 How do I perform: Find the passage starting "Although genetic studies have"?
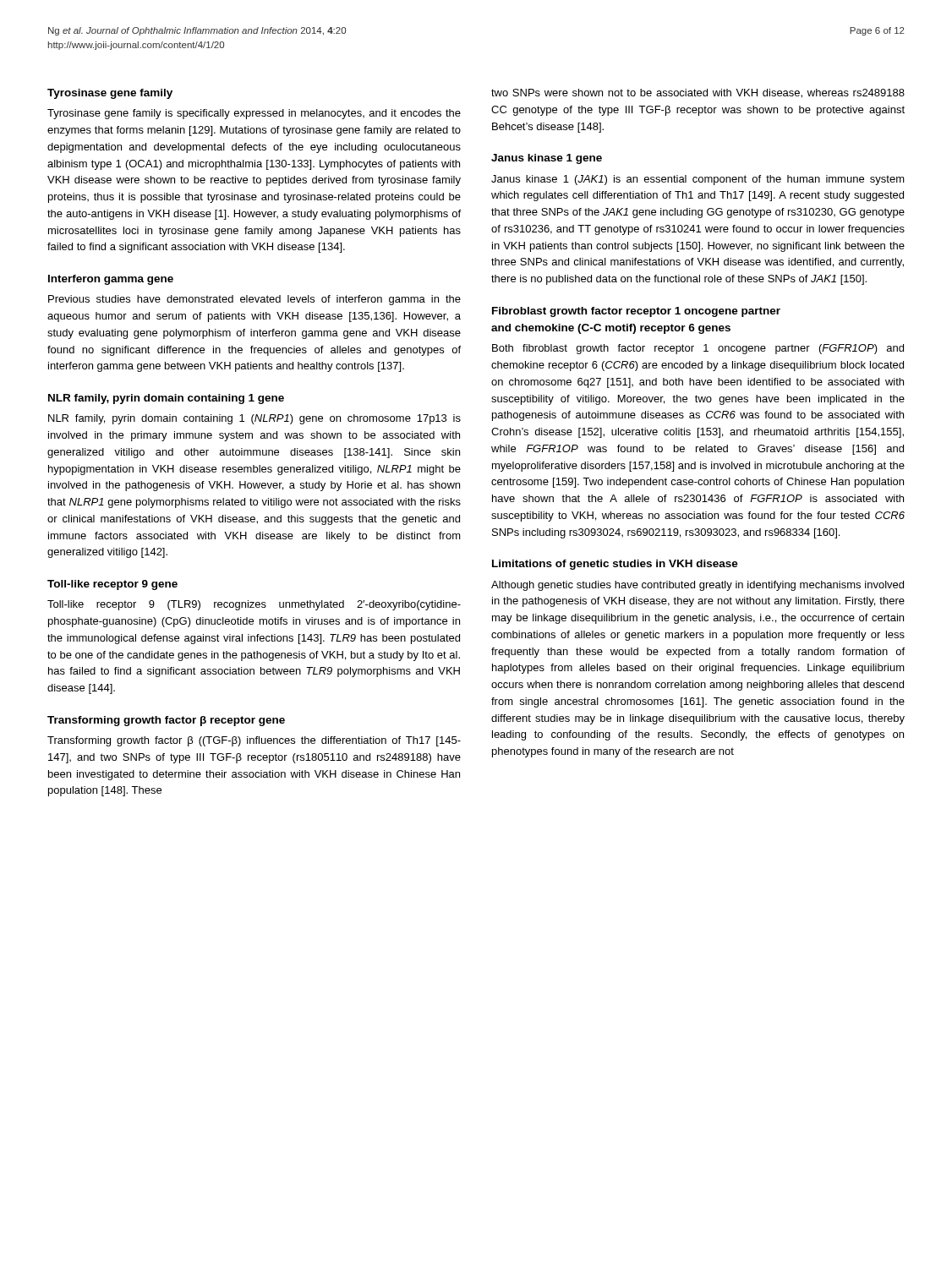[698, 668]
